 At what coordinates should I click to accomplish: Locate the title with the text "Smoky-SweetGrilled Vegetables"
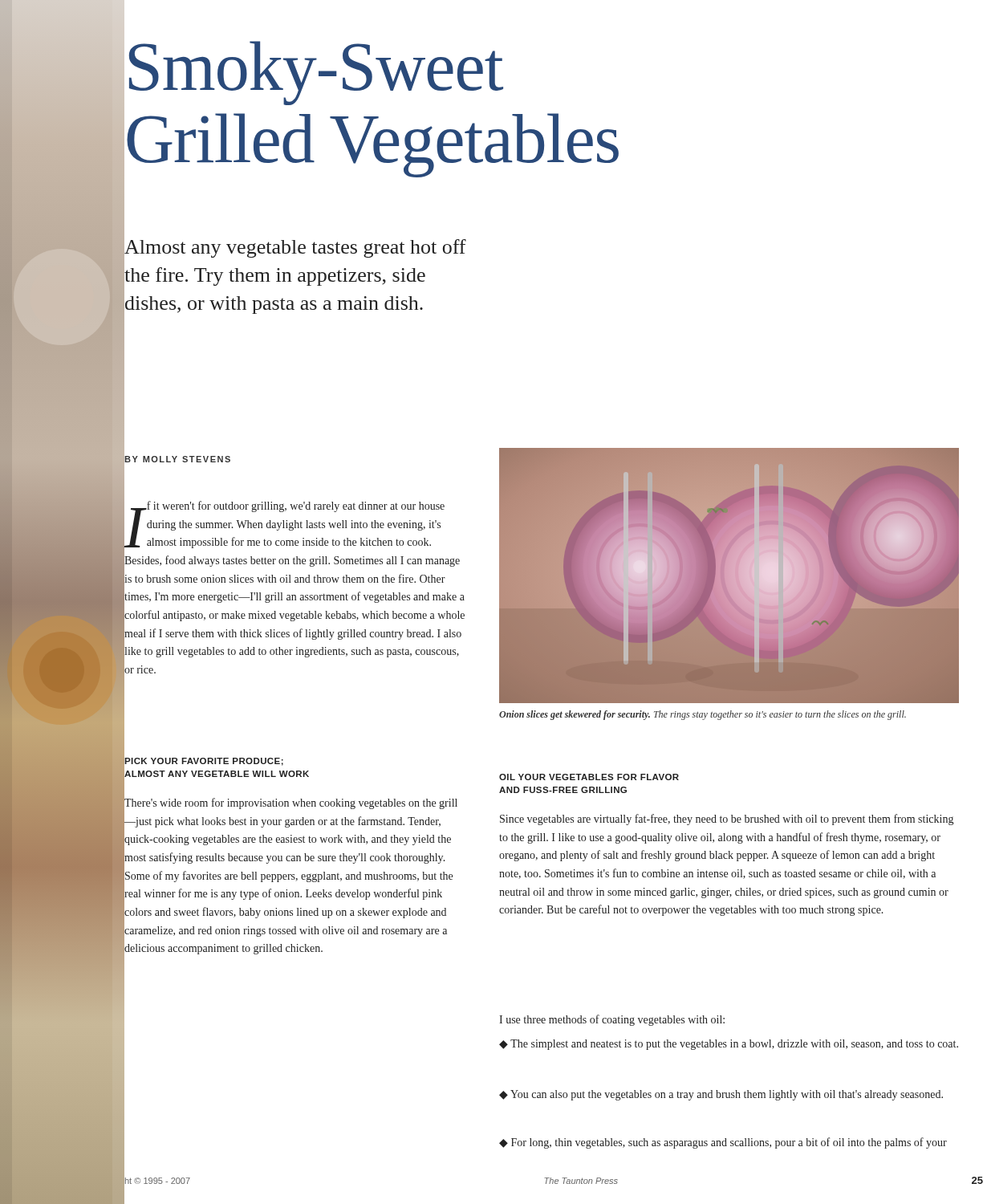click(x=494, y=103)
